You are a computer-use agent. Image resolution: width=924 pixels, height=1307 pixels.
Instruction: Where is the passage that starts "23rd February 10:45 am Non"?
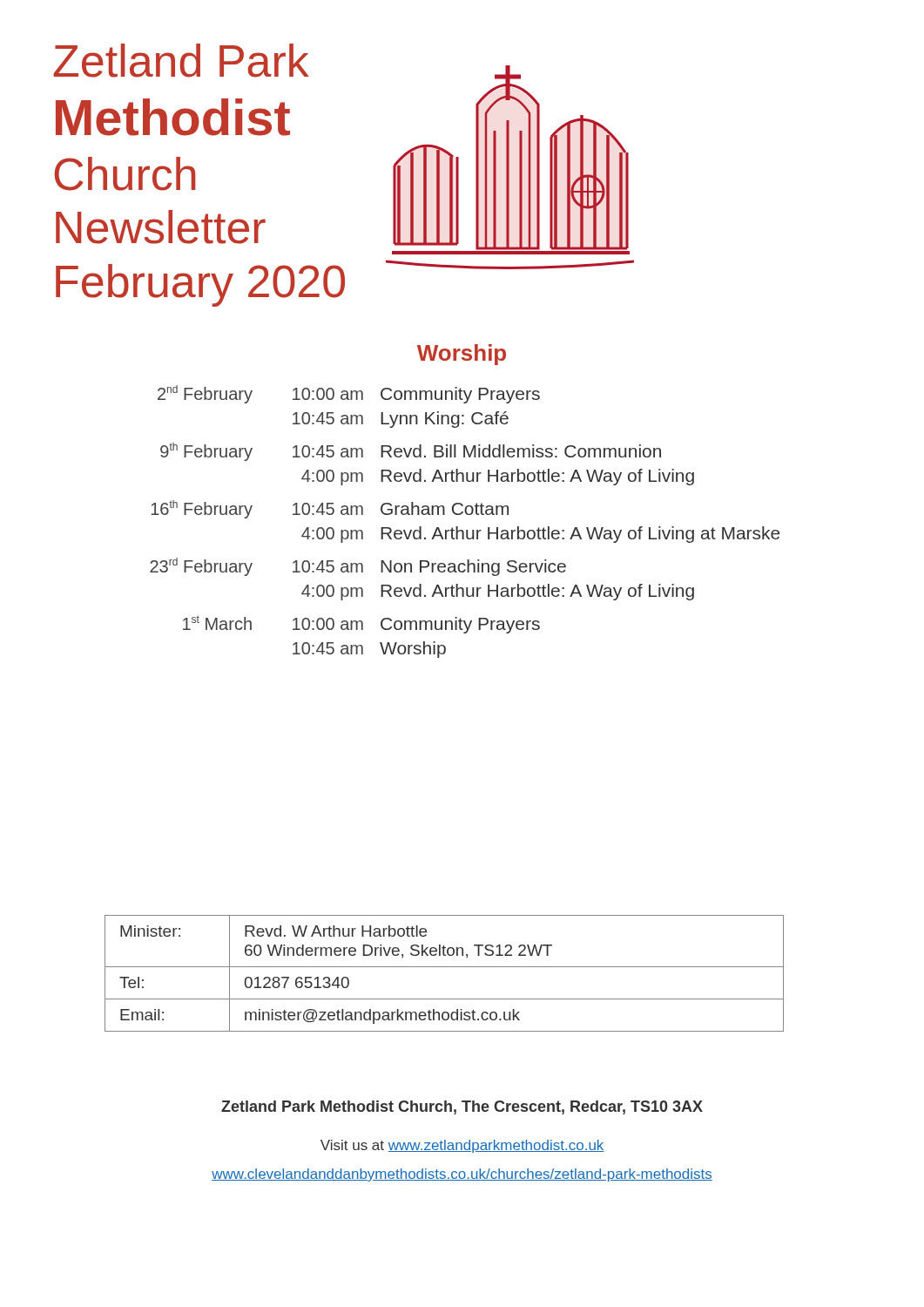tap(462, 579)
